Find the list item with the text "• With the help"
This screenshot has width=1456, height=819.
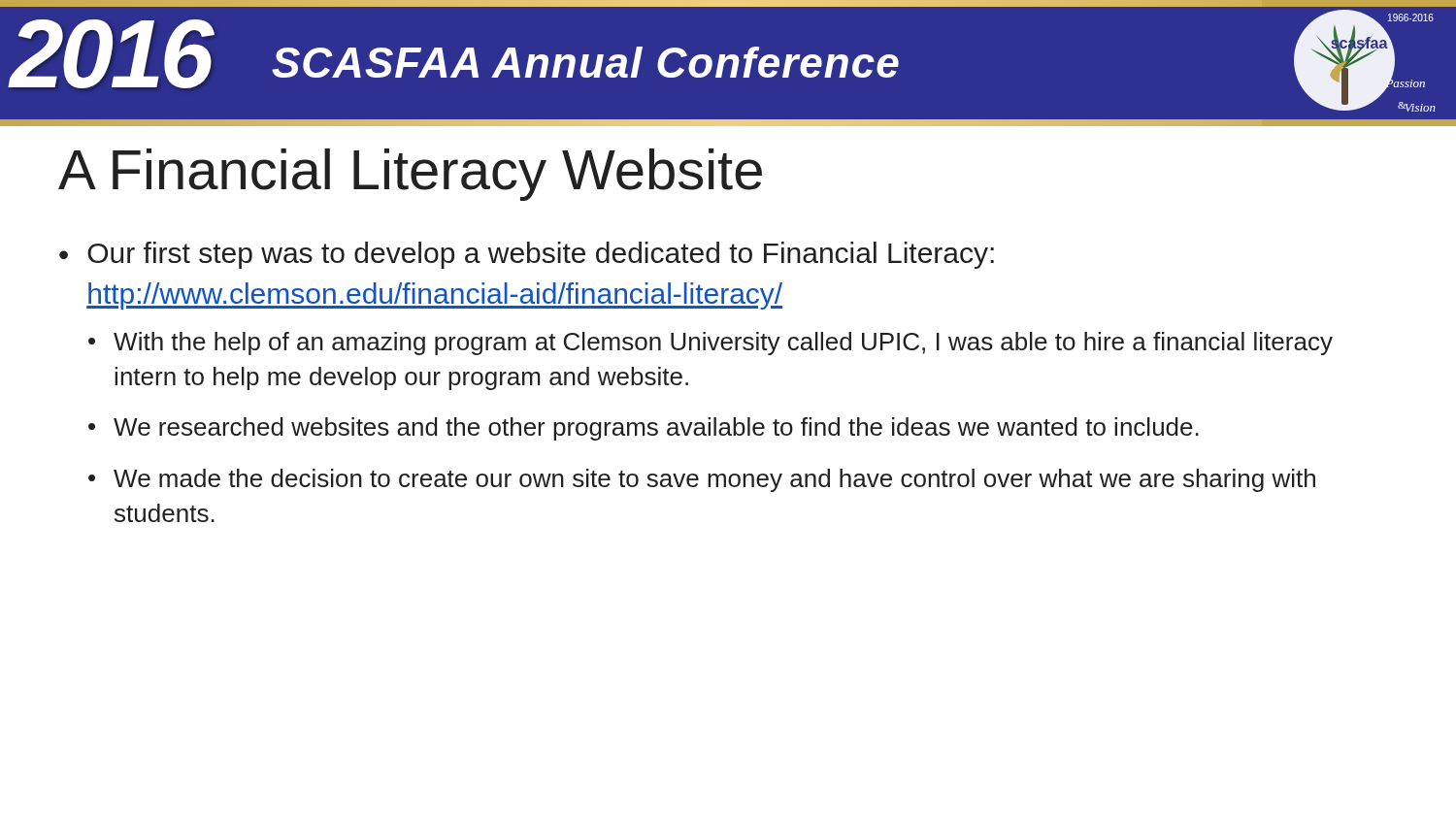[743, 359]
